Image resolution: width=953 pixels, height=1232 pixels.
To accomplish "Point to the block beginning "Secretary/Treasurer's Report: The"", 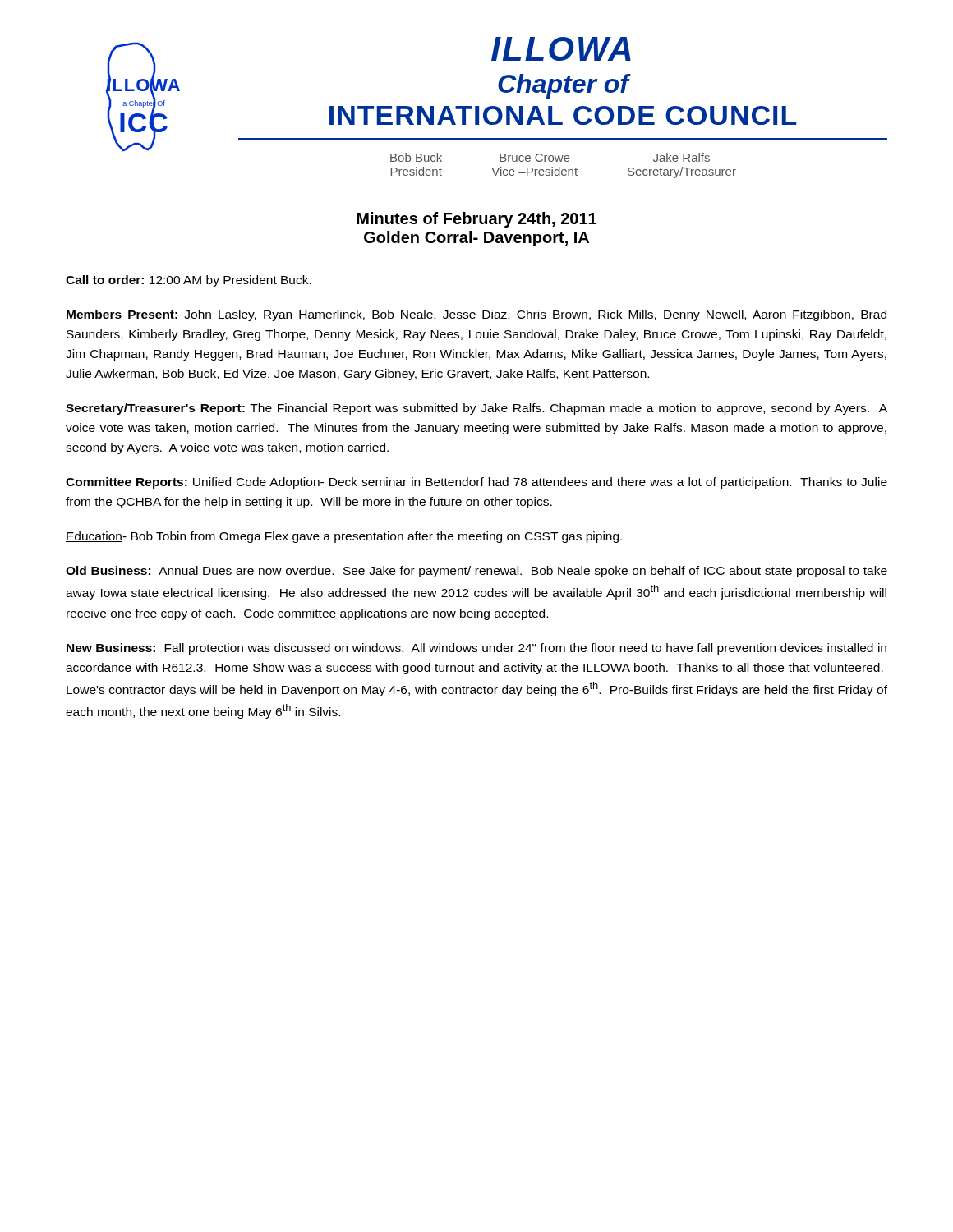I will point(476,428).
